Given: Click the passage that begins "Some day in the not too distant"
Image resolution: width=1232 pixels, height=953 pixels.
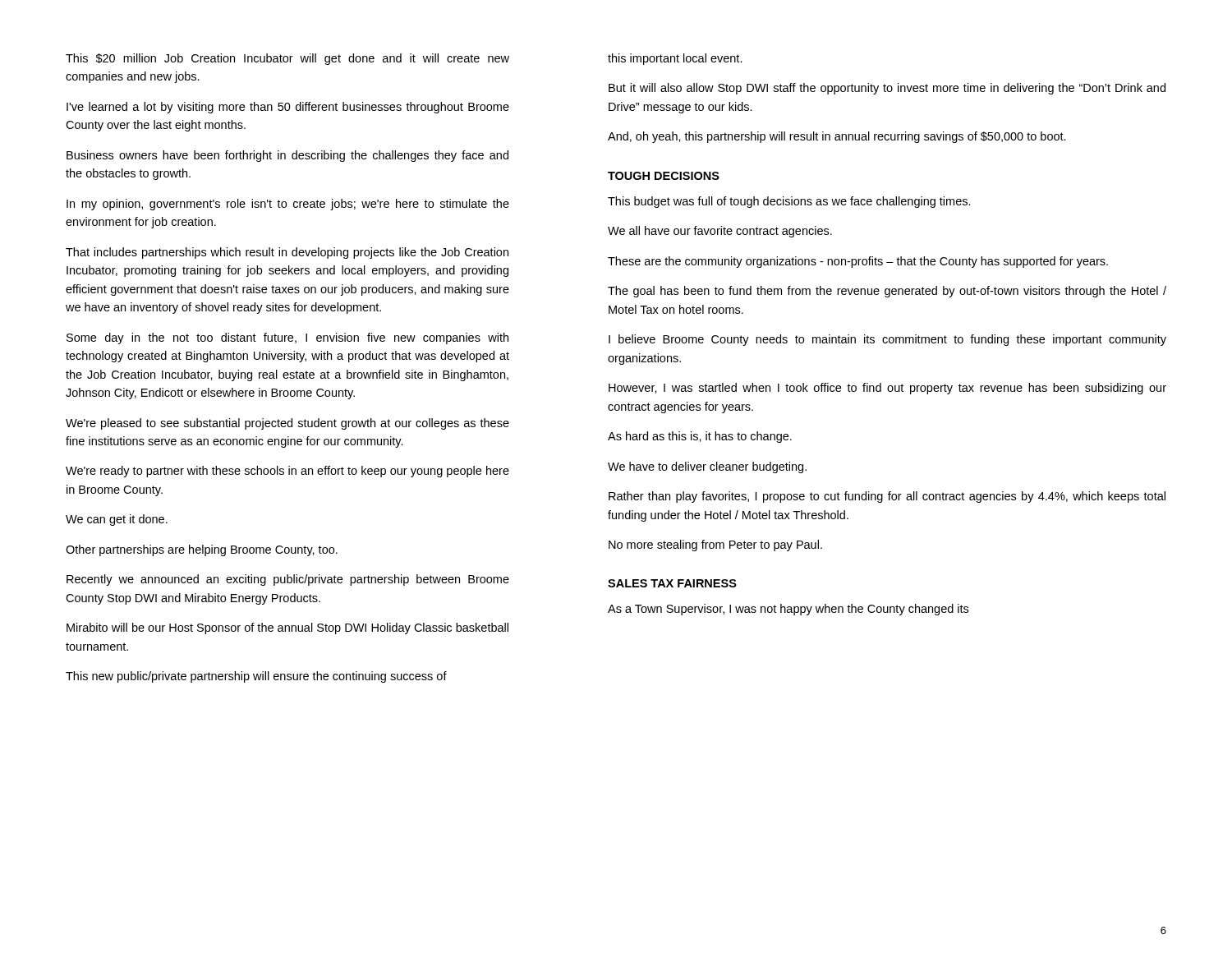Looking at the screenshot, I should point(287,365).
